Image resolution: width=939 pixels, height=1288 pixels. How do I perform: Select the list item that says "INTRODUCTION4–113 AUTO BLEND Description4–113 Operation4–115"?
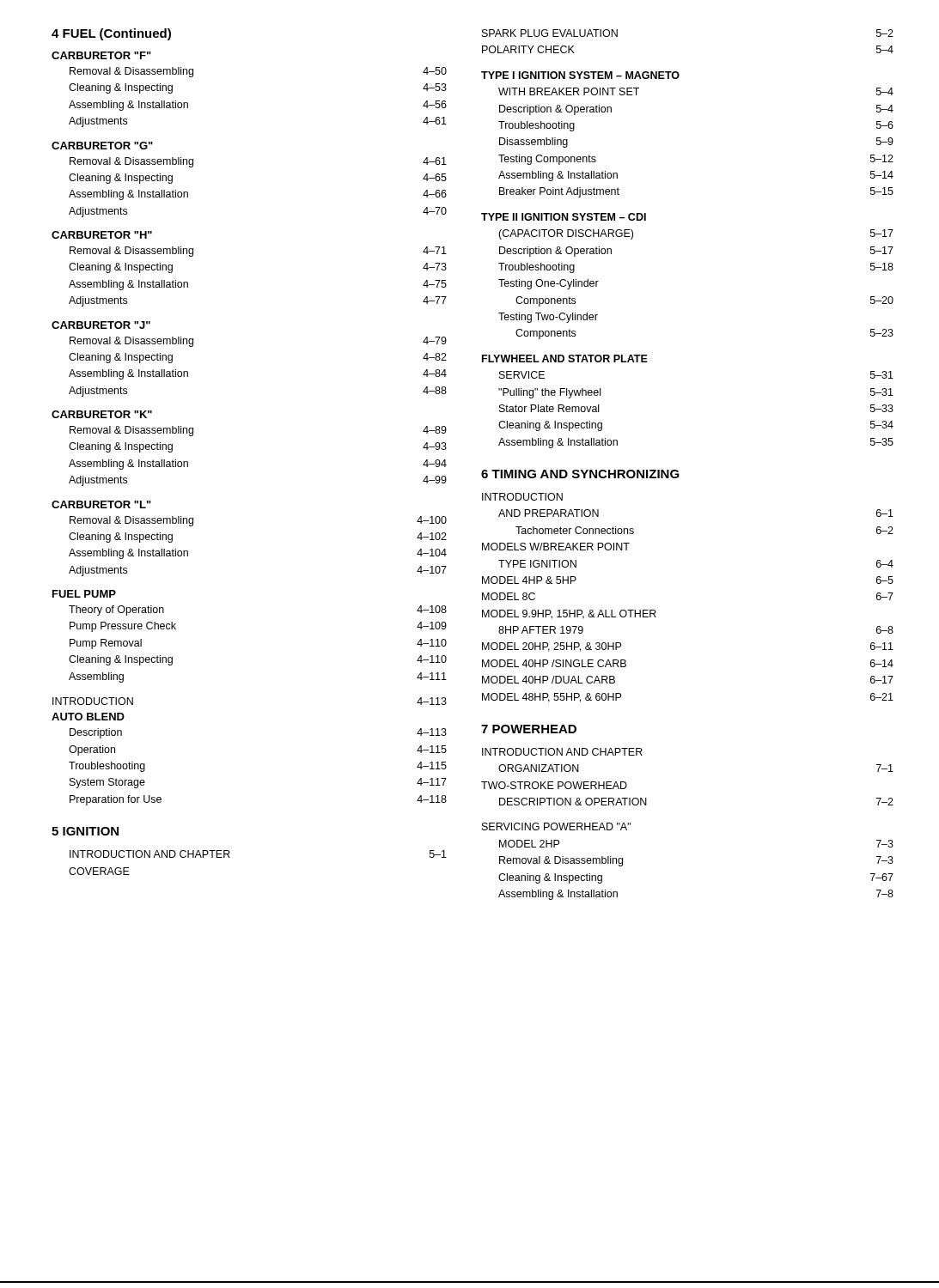point(91,701)
